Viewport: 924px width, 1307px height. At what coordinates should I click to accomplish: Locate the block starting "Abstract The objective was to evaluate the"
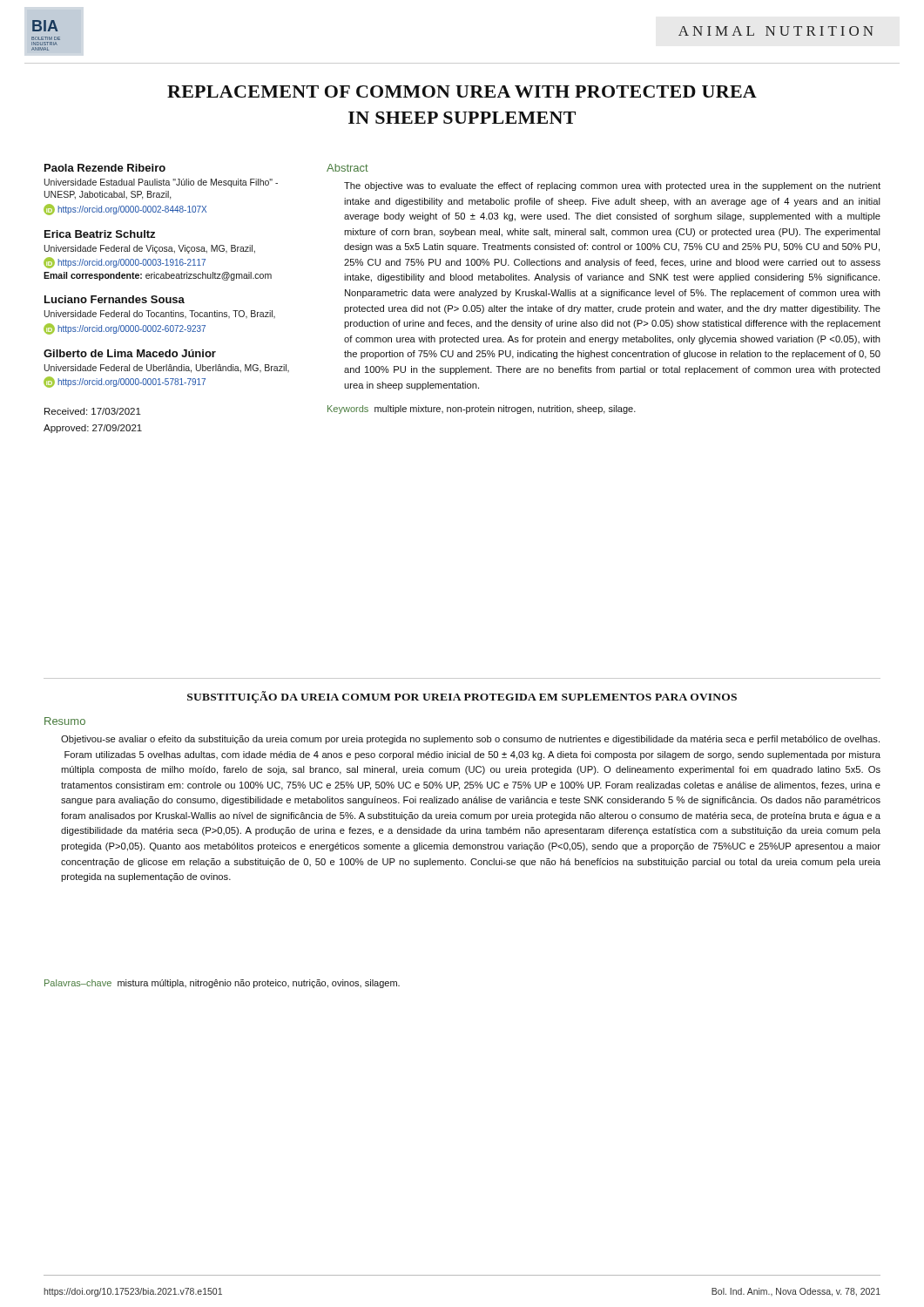[x=604, y=277]
